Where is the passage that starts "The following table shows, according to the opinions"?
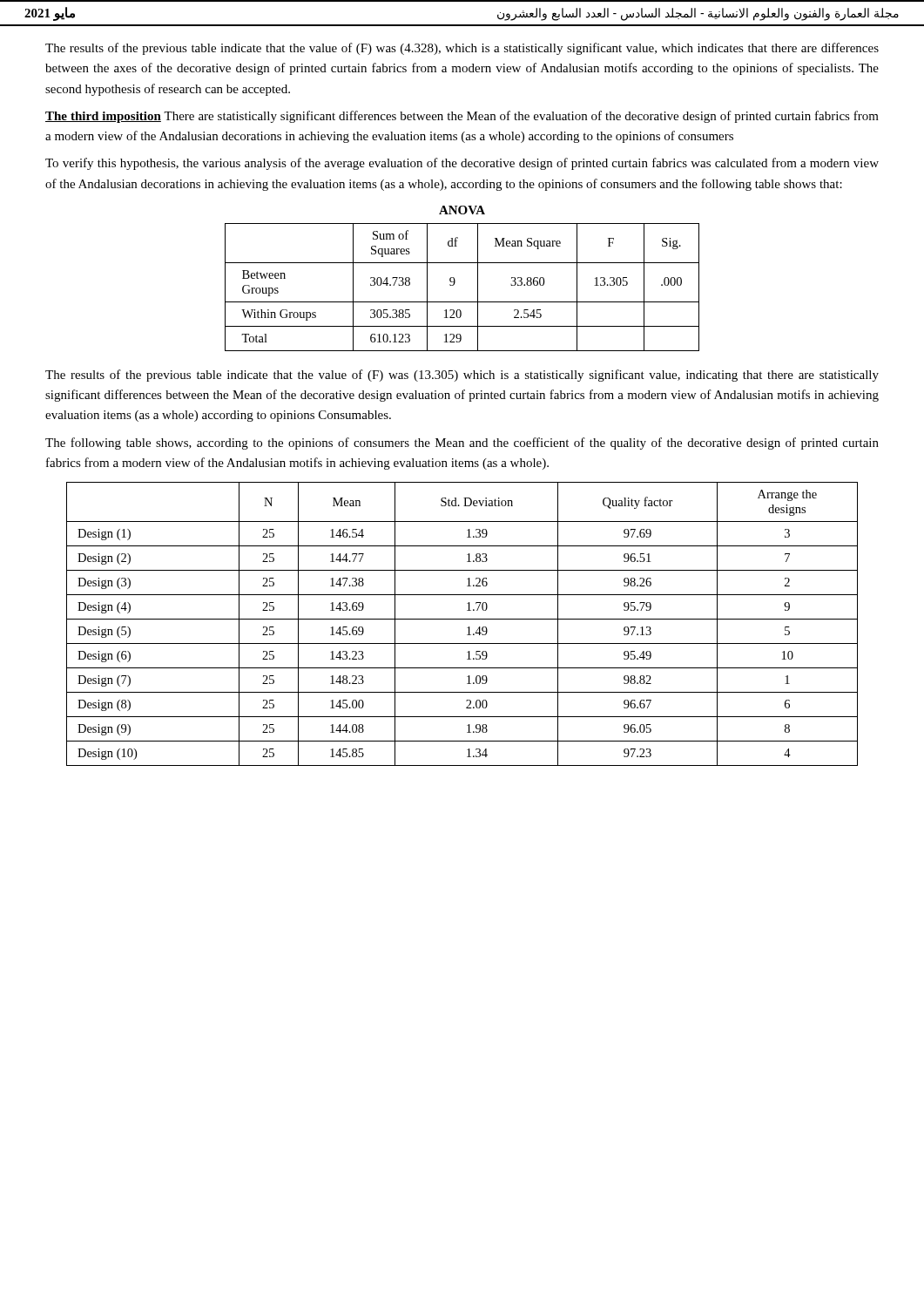 point(462,453)
